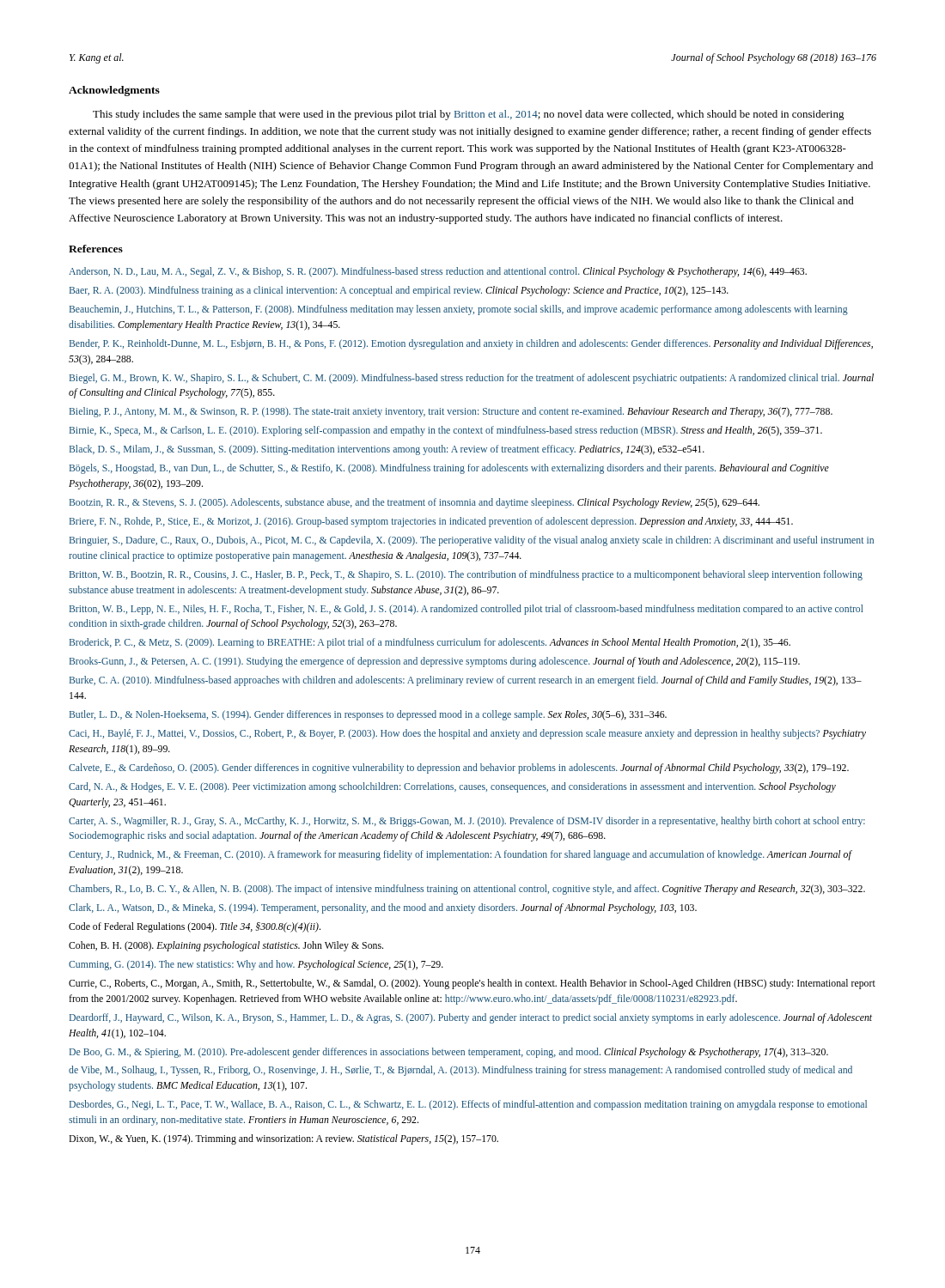Click on the list item that says "Bögels, S., Hoogstad, B., van"
Viewport: 945px width, 1288px height.
[x=449, y=476]
